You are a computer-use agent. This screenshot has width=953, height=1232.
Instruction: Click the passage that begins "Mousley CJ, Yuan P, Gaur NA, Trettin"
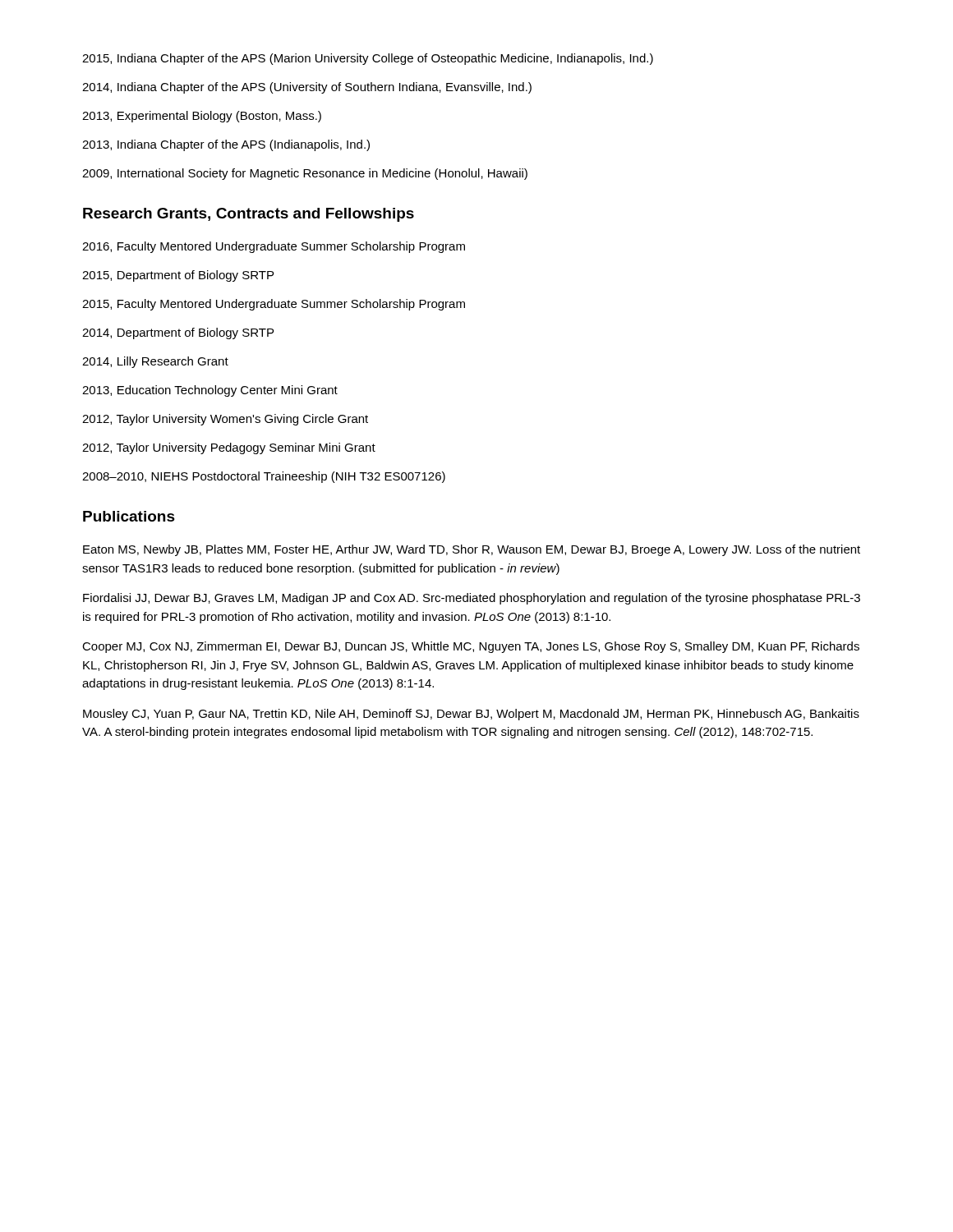(471, 722)
